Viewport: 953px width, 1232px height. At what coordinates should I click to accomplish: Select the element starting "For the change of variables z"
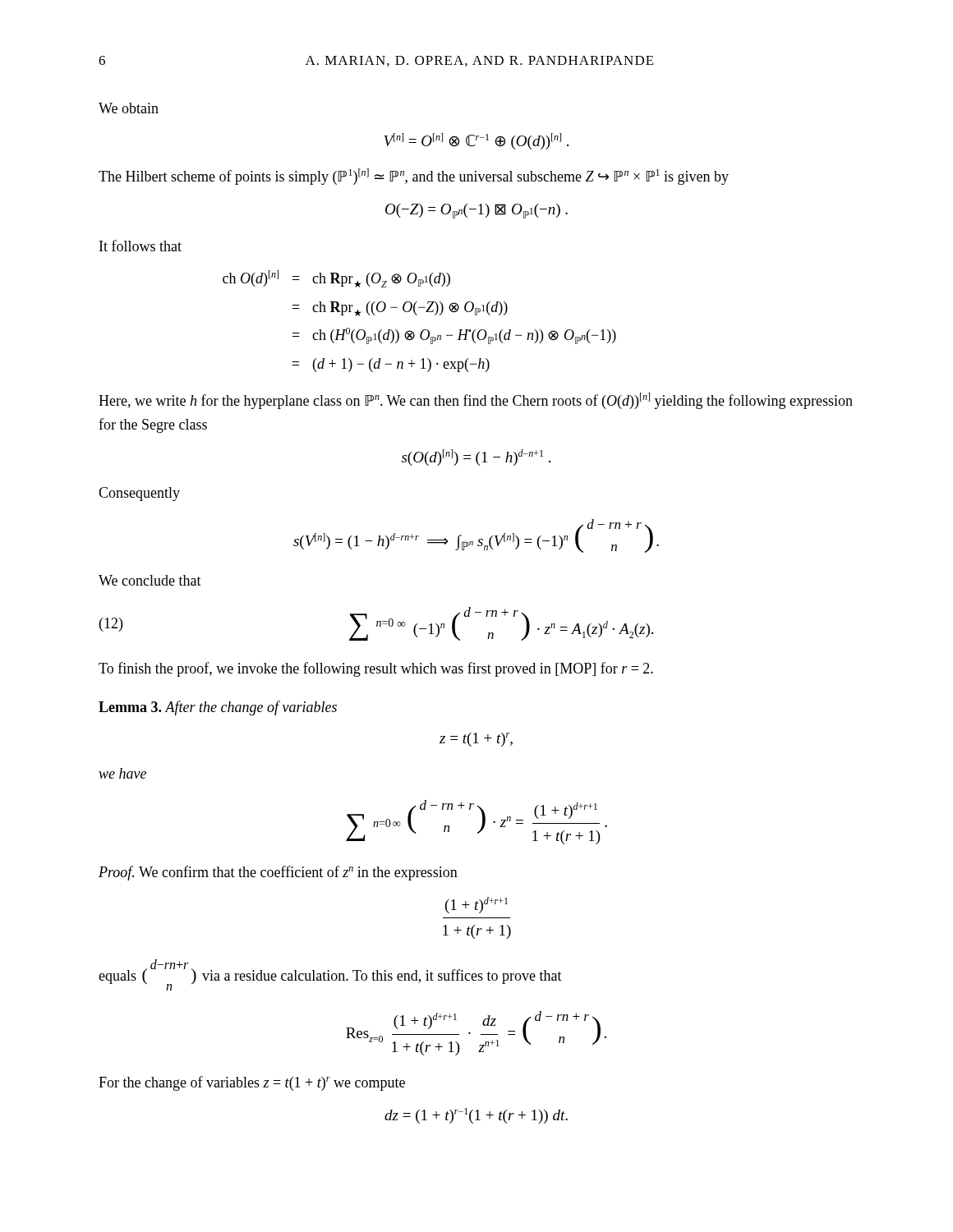[x=252, y=1083]
